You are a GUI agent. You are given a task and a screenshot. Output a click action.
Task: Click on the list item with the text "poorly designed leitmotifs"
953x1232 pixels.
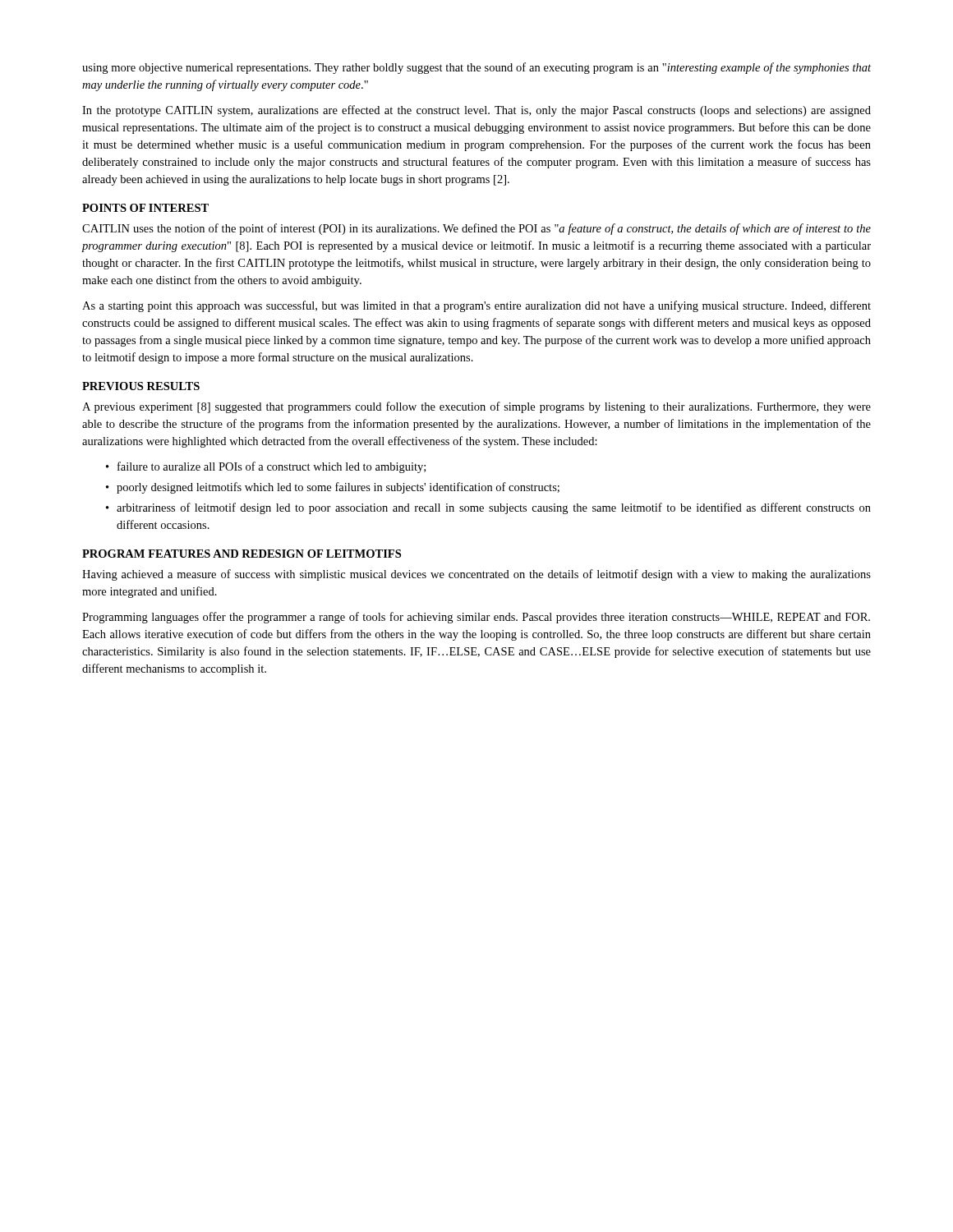coord(338,487)
